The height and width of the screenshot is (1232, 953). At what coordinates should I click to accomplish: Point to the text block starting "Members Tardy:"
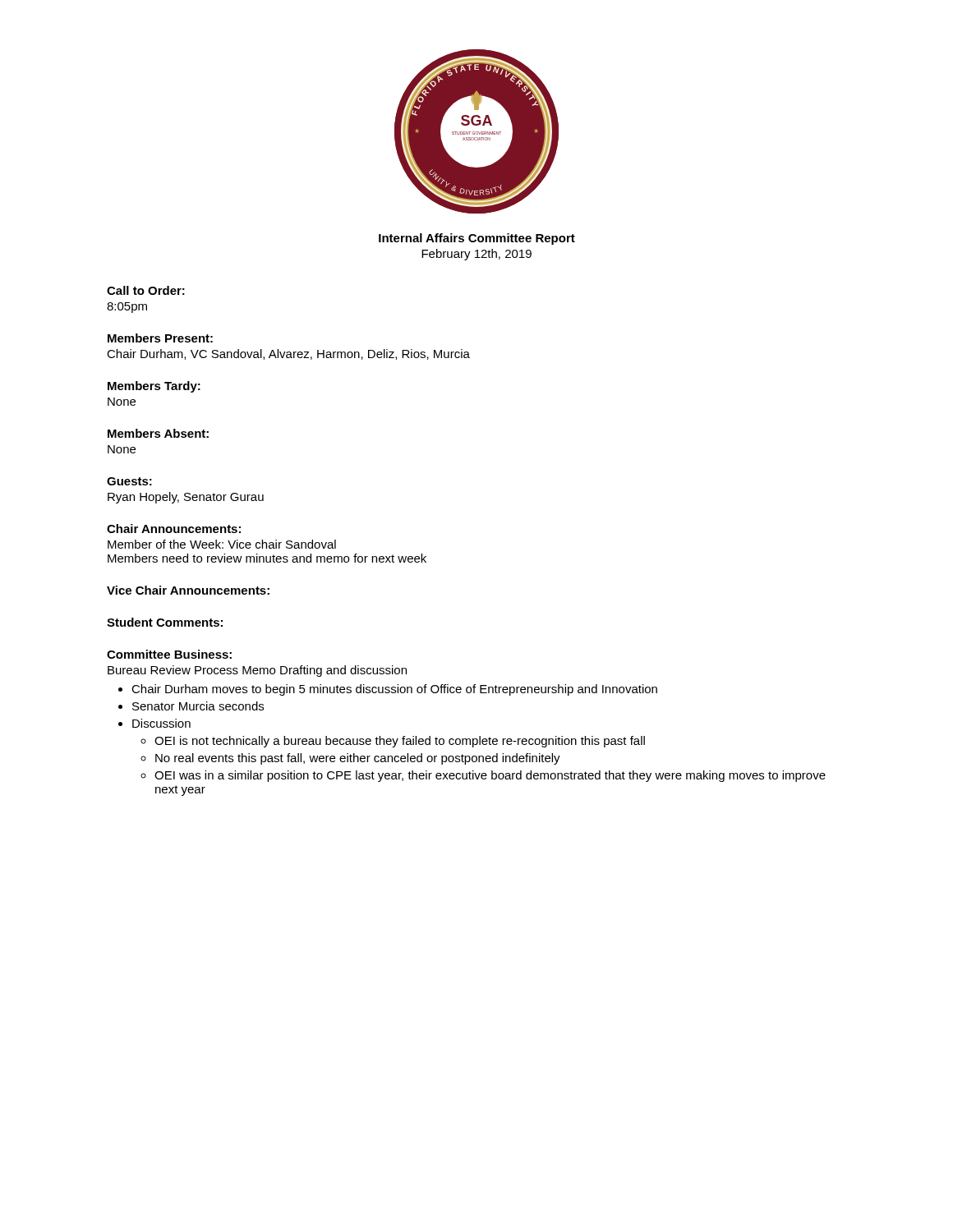[x=154, y=386]
